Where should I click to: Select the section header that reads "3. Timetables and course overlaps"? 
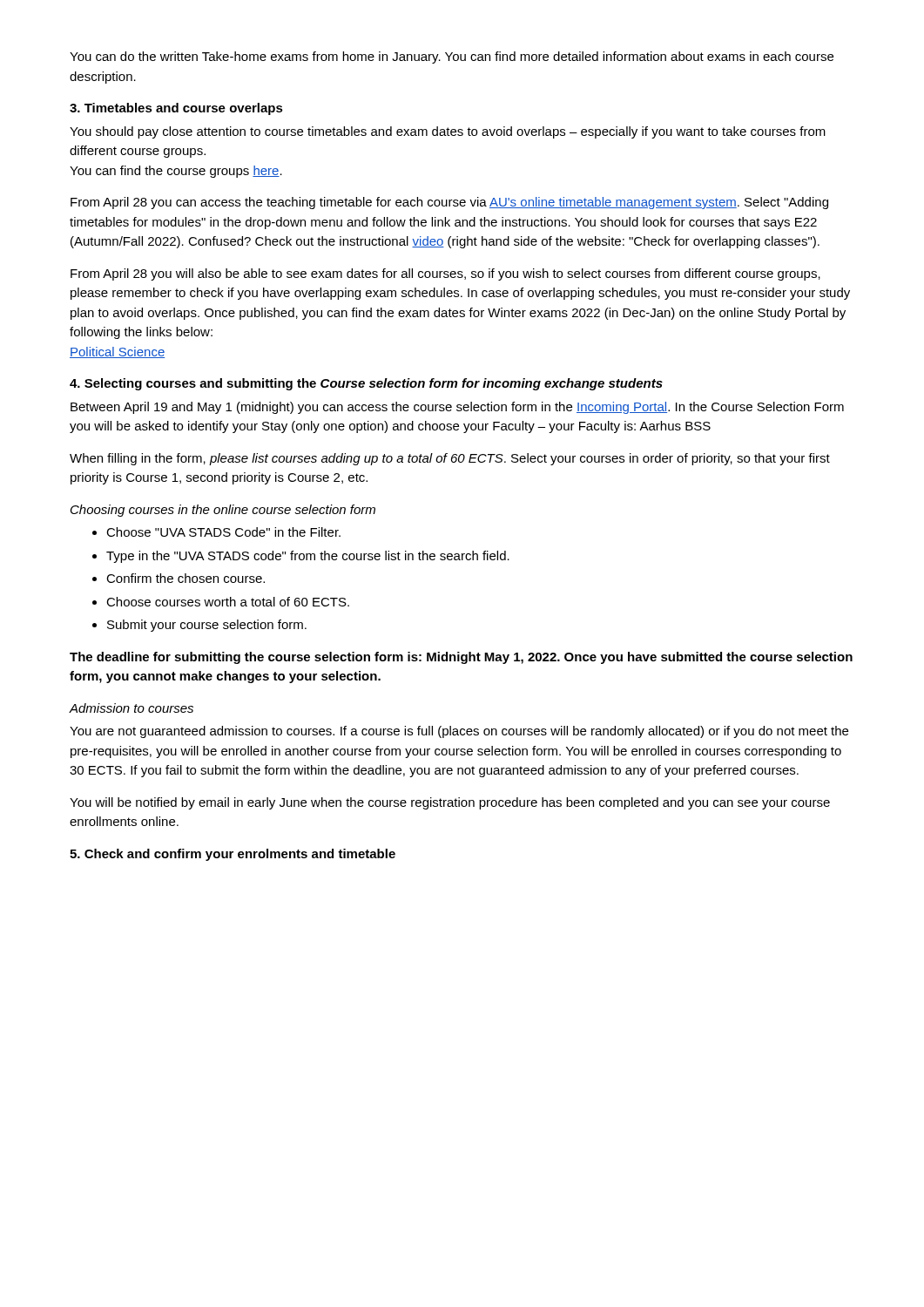[176, 109]
